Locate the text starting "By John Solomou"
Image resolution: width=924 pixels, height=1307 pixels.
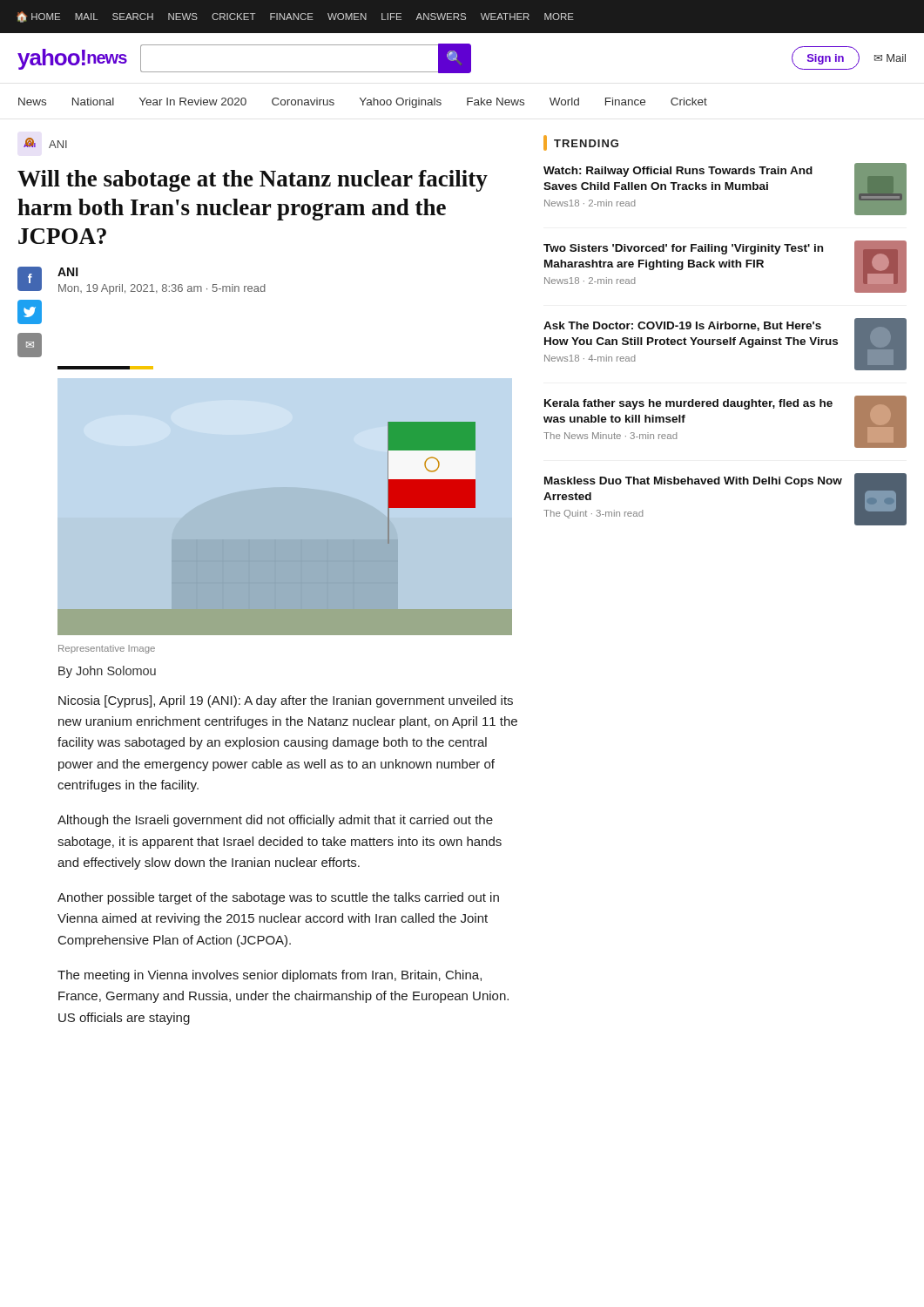click(x=107, y=671)
